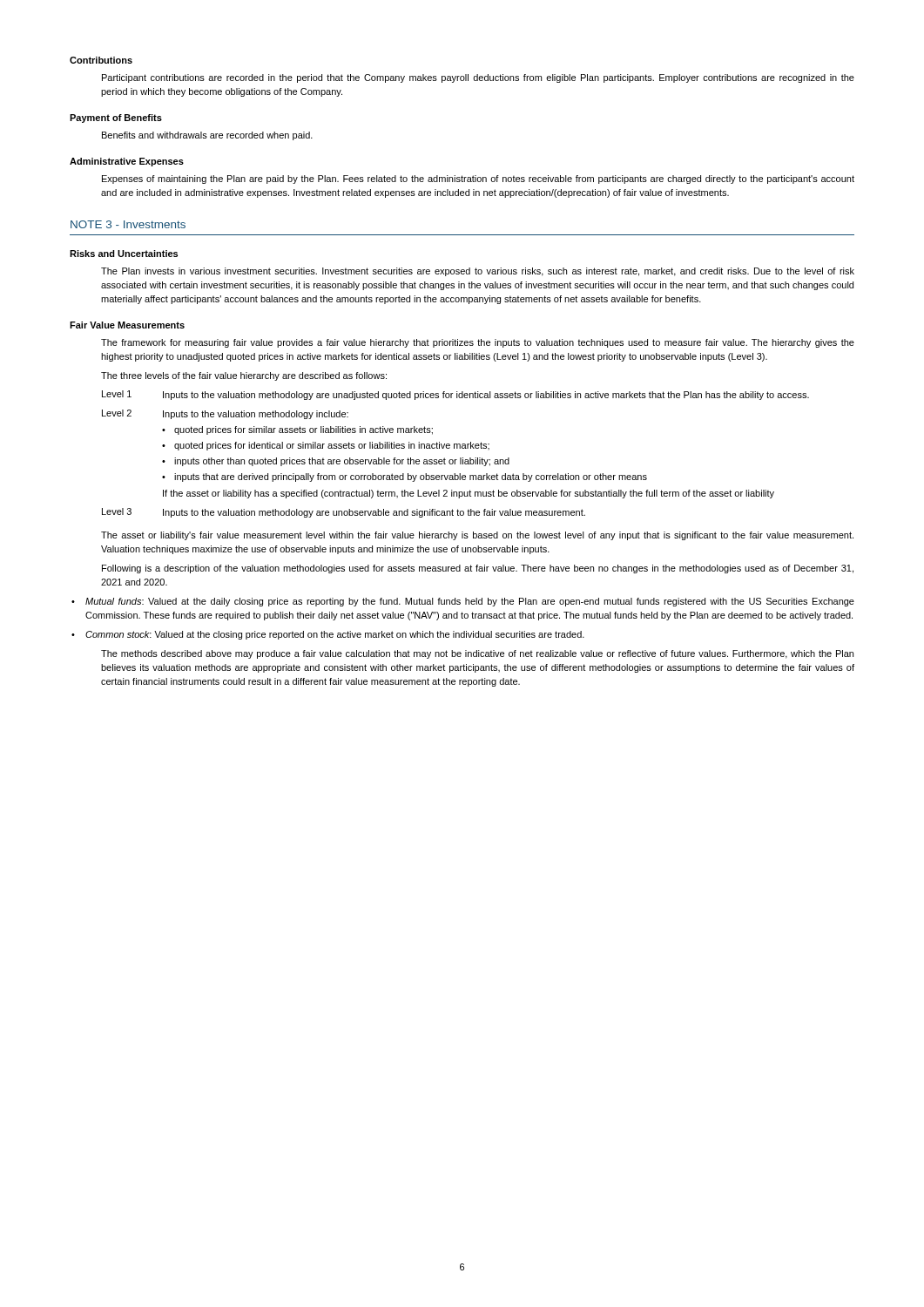Where is the passage that starts "Common stock: Valued"?

tap(462, 635)
